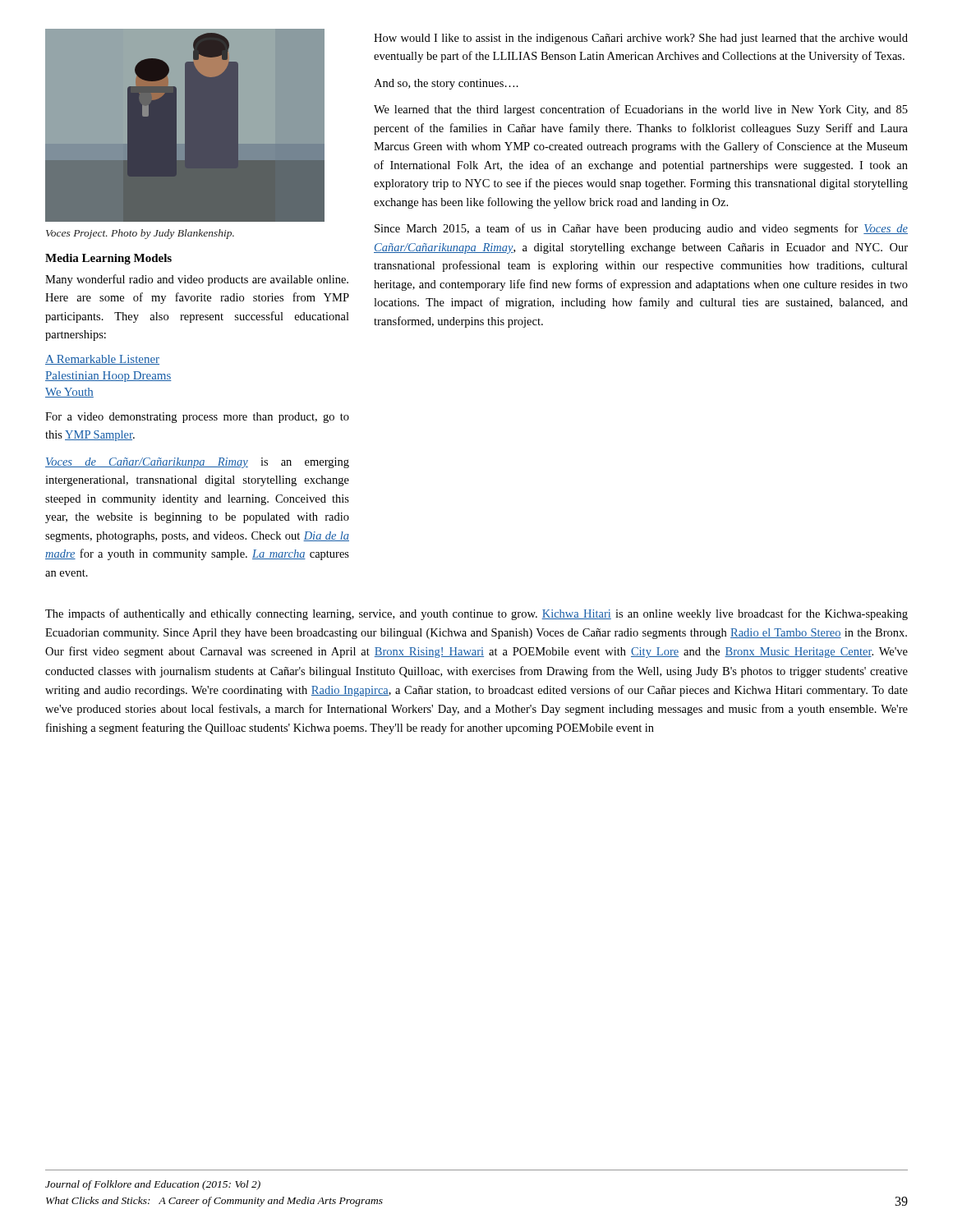This screenshot has width=953, height=1232.
Task: Locate the text block starting "We Youth"
Action: coord(69,392)
